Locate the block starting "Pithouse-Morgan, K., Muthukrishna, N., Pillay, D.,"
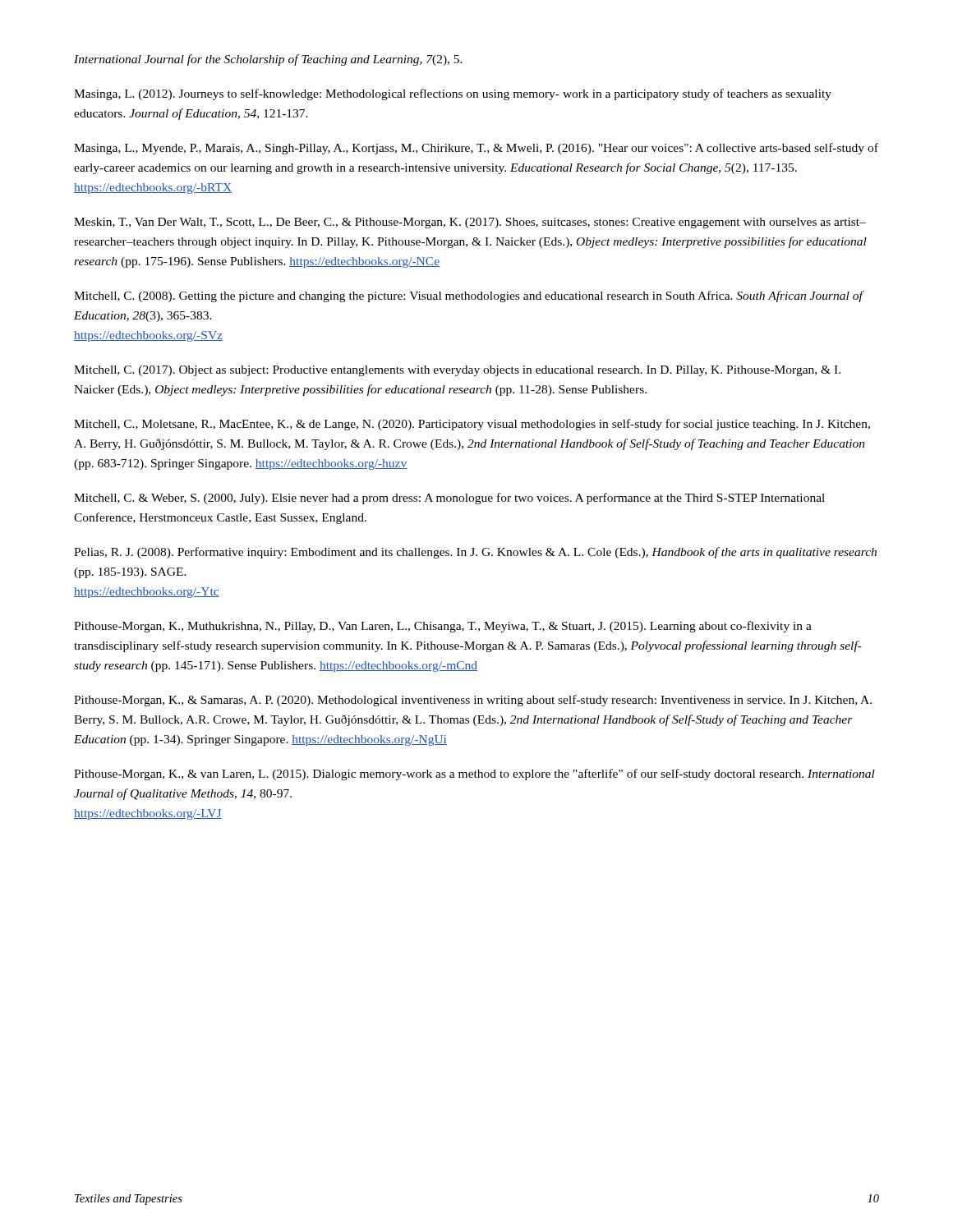 pos(476,646)
